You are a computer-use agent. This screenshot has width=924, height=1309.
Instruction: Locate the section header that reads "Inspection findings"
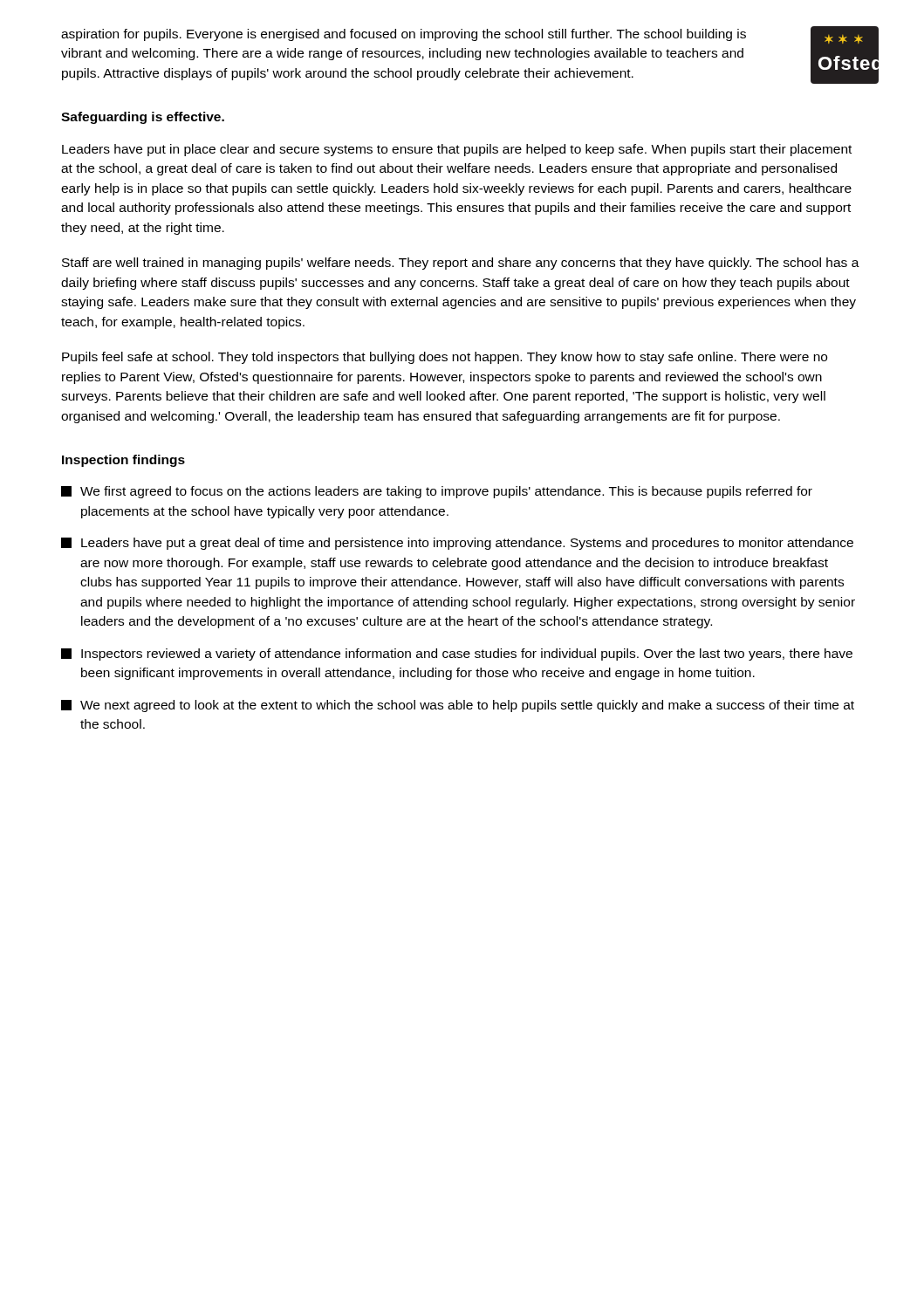click(123, 459)
